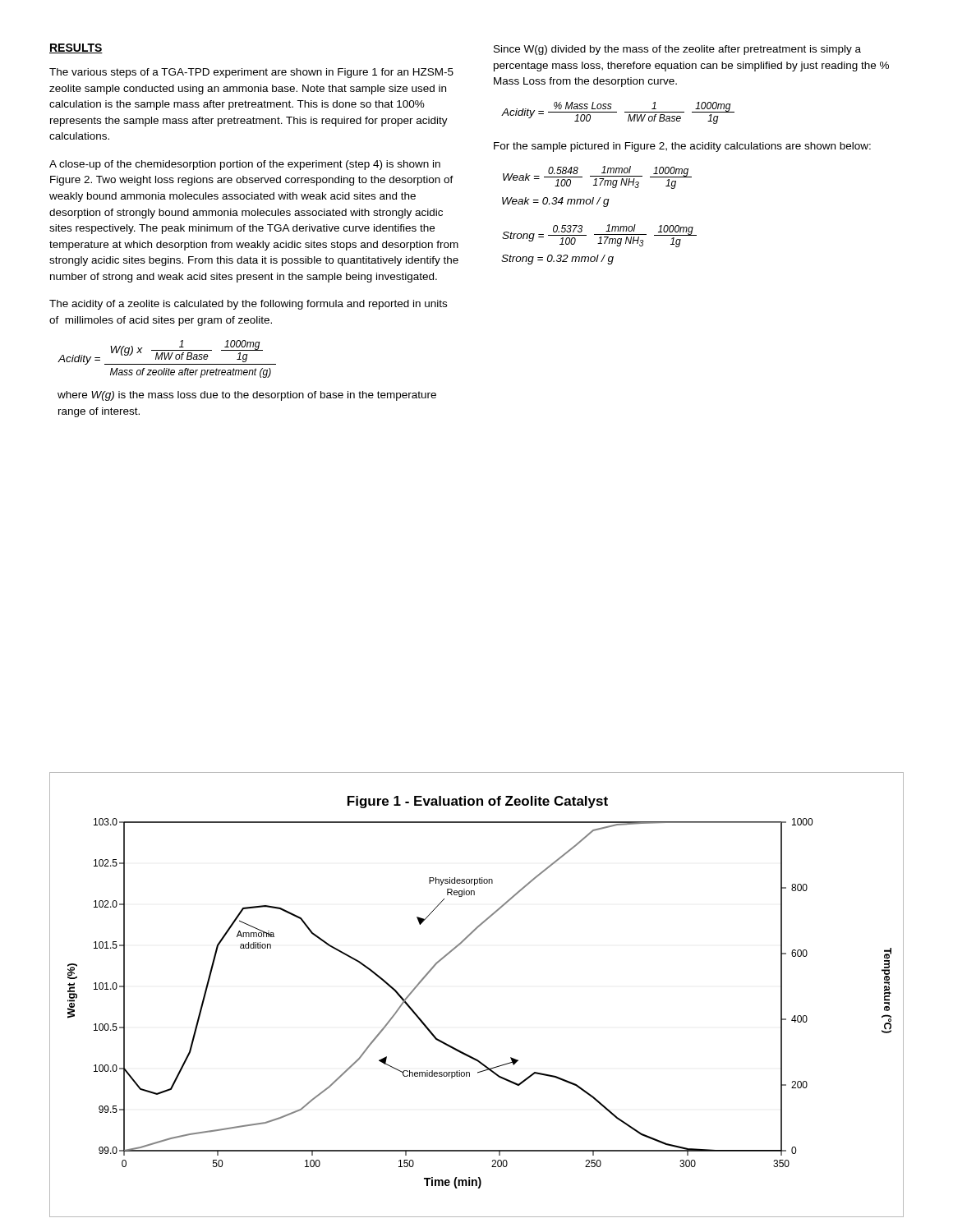Point to the passage starting "where W(g) is the"
Screen dimensions: 1232x953
click(247, 403)
